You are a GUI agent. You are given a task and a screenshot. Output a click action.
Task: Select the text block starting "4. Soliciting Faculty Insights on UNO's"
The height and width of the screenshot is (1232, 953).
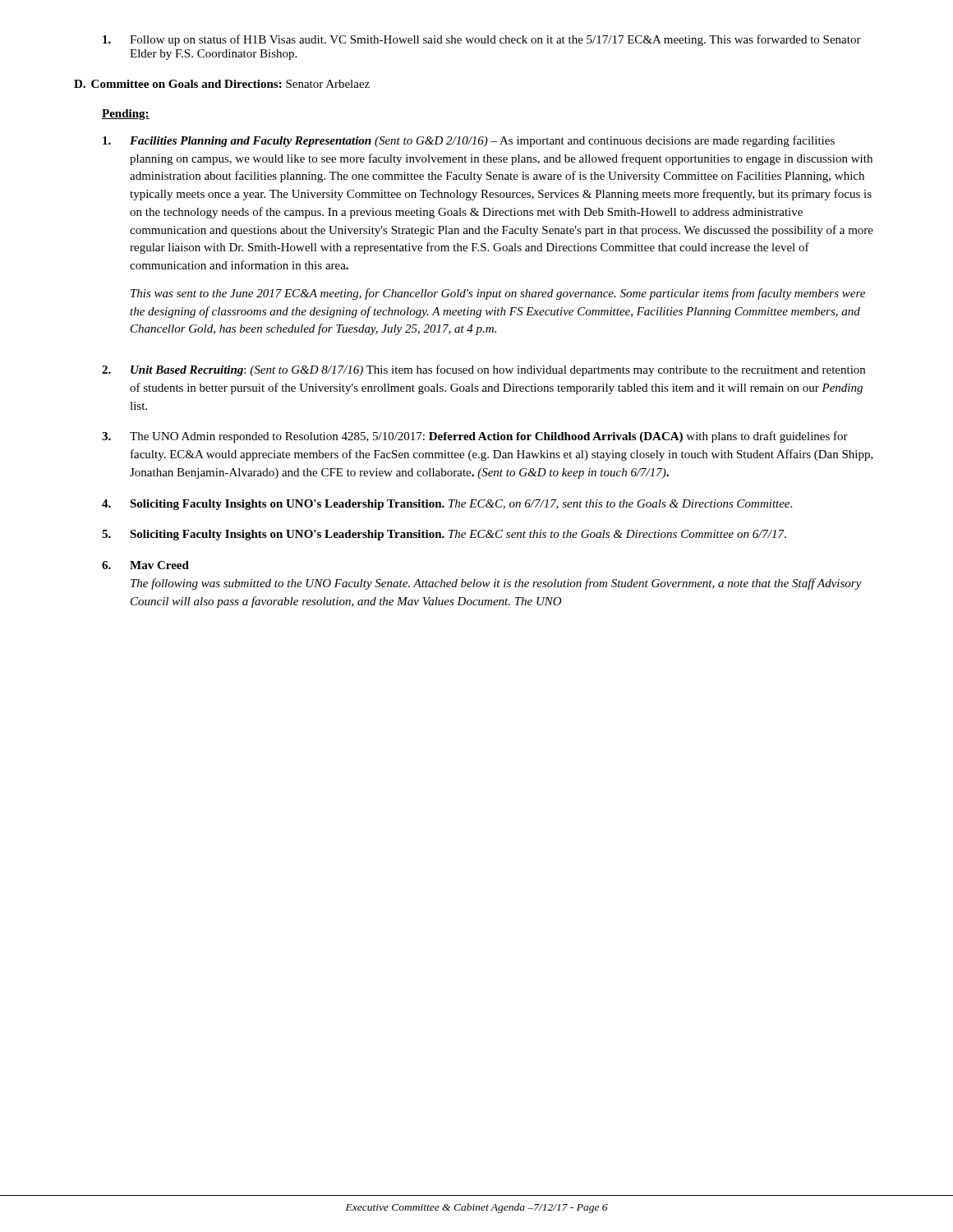[490, 504]
